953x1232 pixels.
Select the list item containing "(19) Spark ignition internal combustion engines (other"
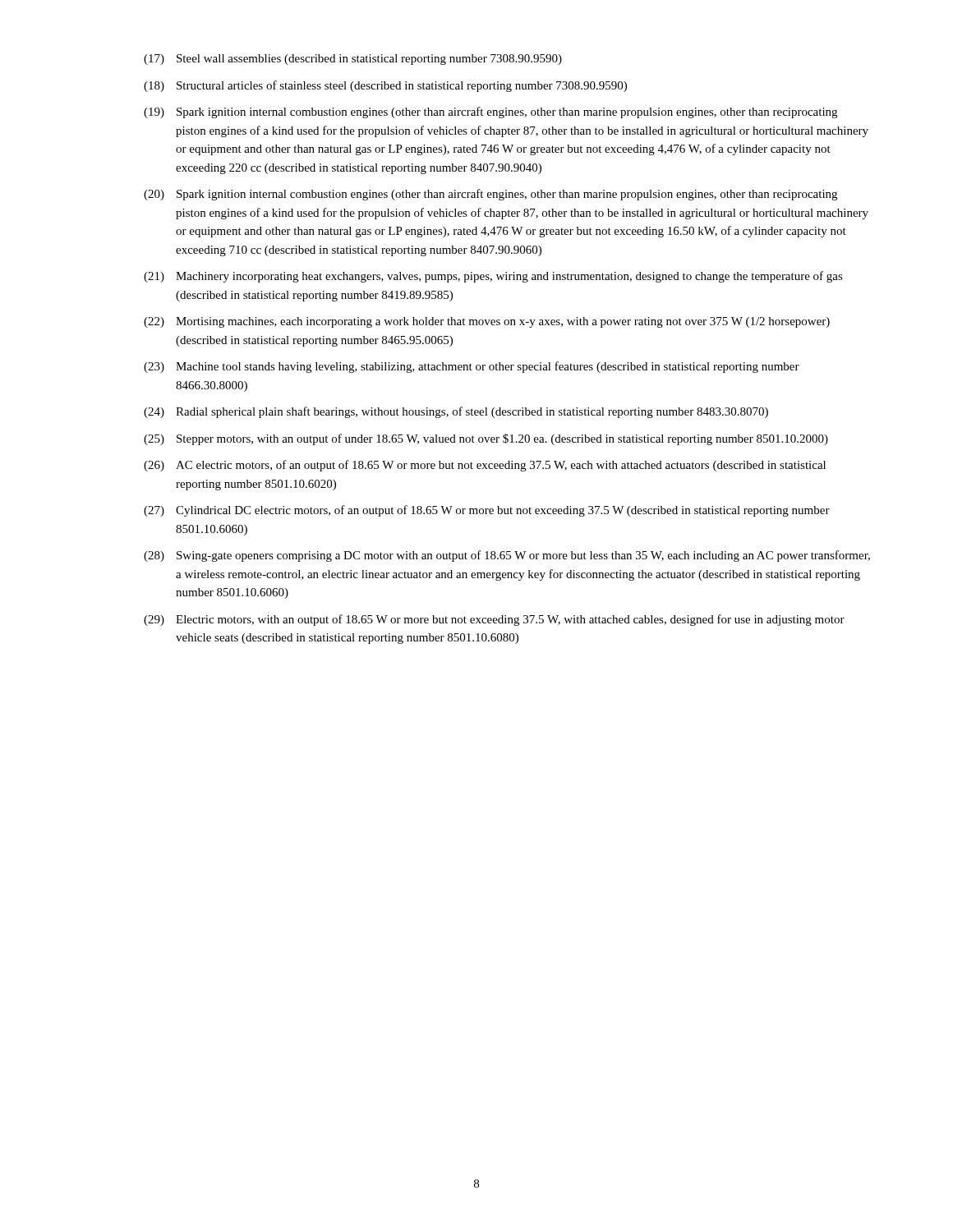click(489, 140)
